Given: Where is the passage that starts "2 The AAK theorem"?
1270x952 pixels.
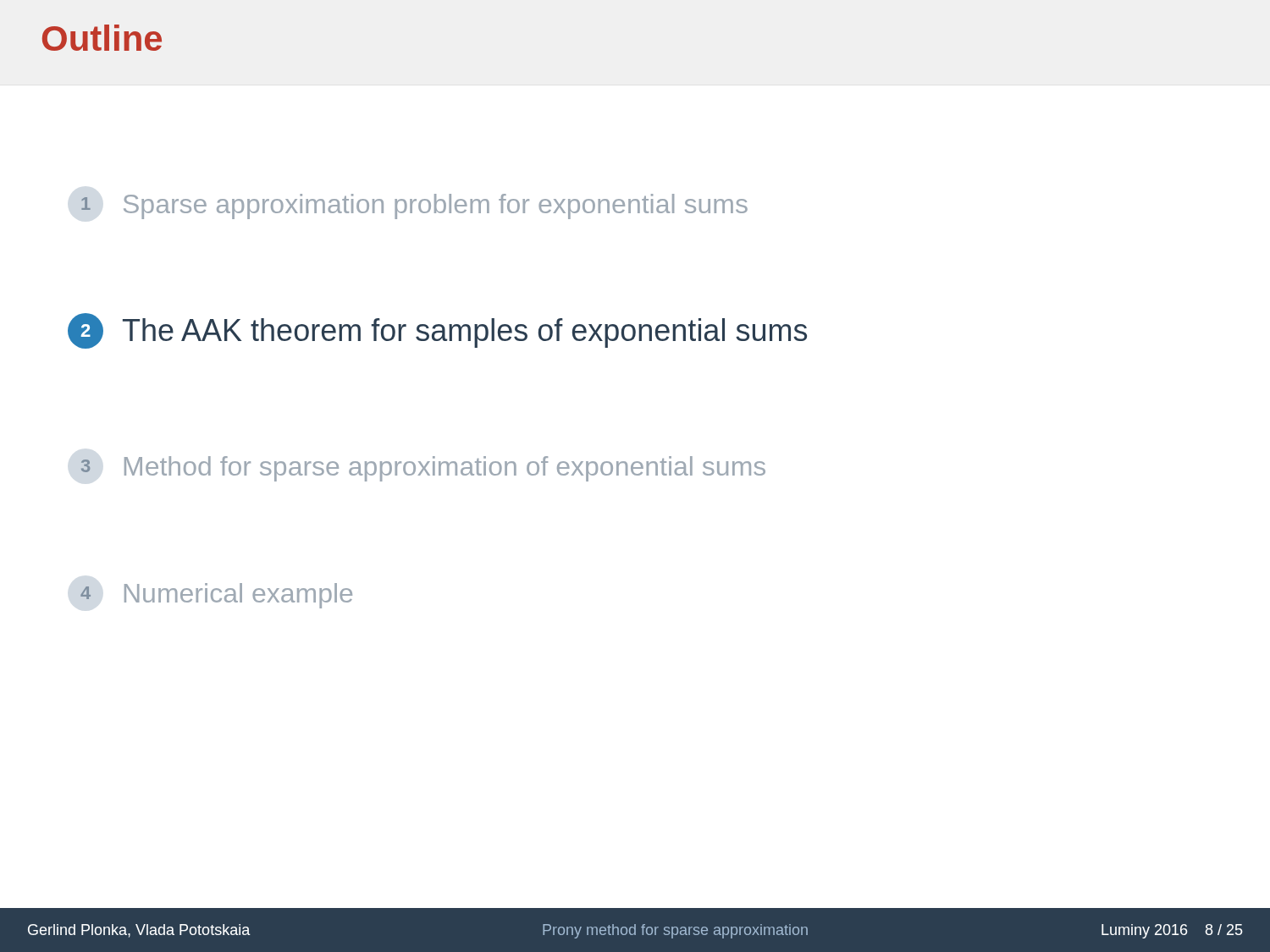Looking at the screenshot, I should pos(438,331).
